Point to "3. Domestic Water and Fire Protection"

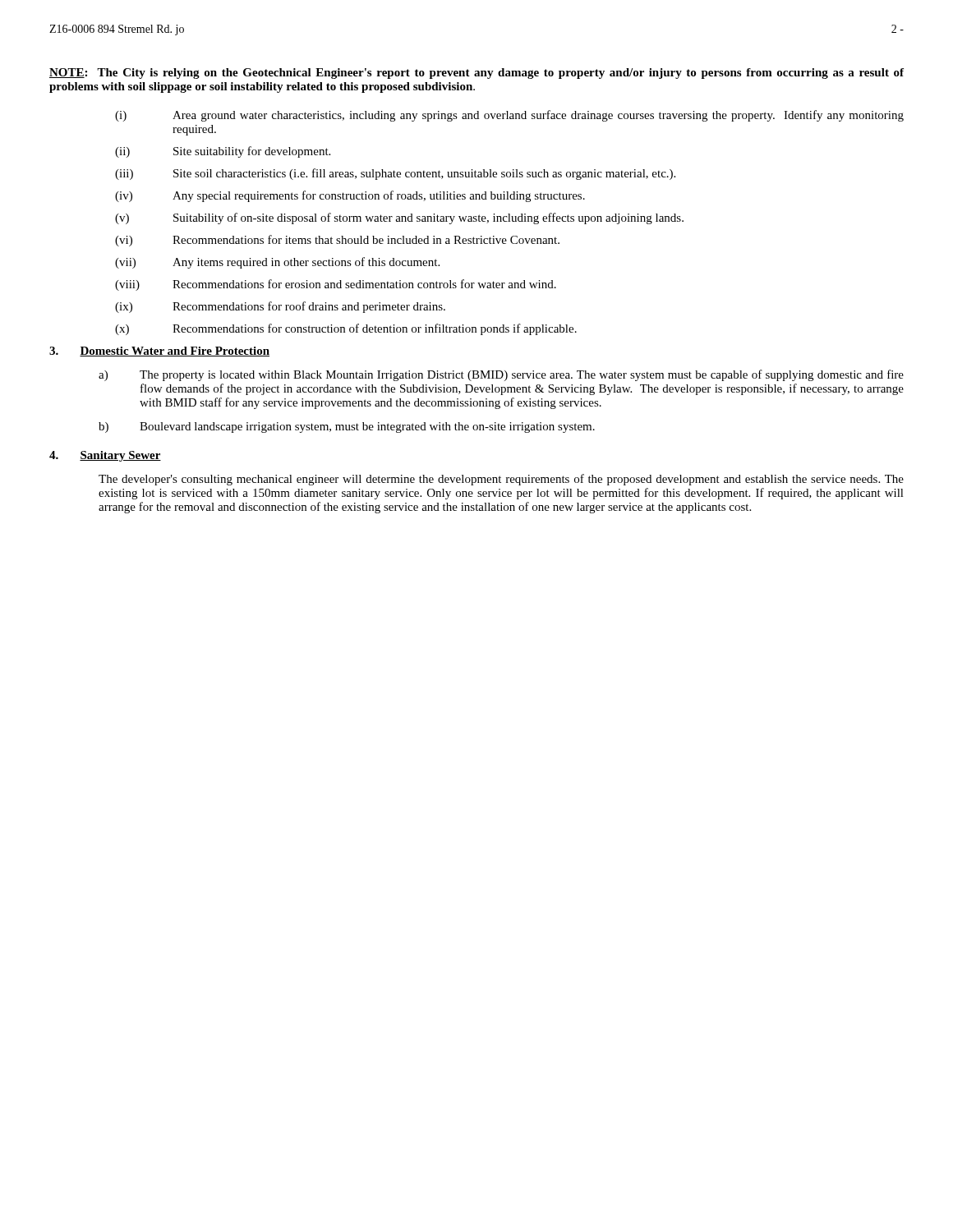tap(159, 351)
